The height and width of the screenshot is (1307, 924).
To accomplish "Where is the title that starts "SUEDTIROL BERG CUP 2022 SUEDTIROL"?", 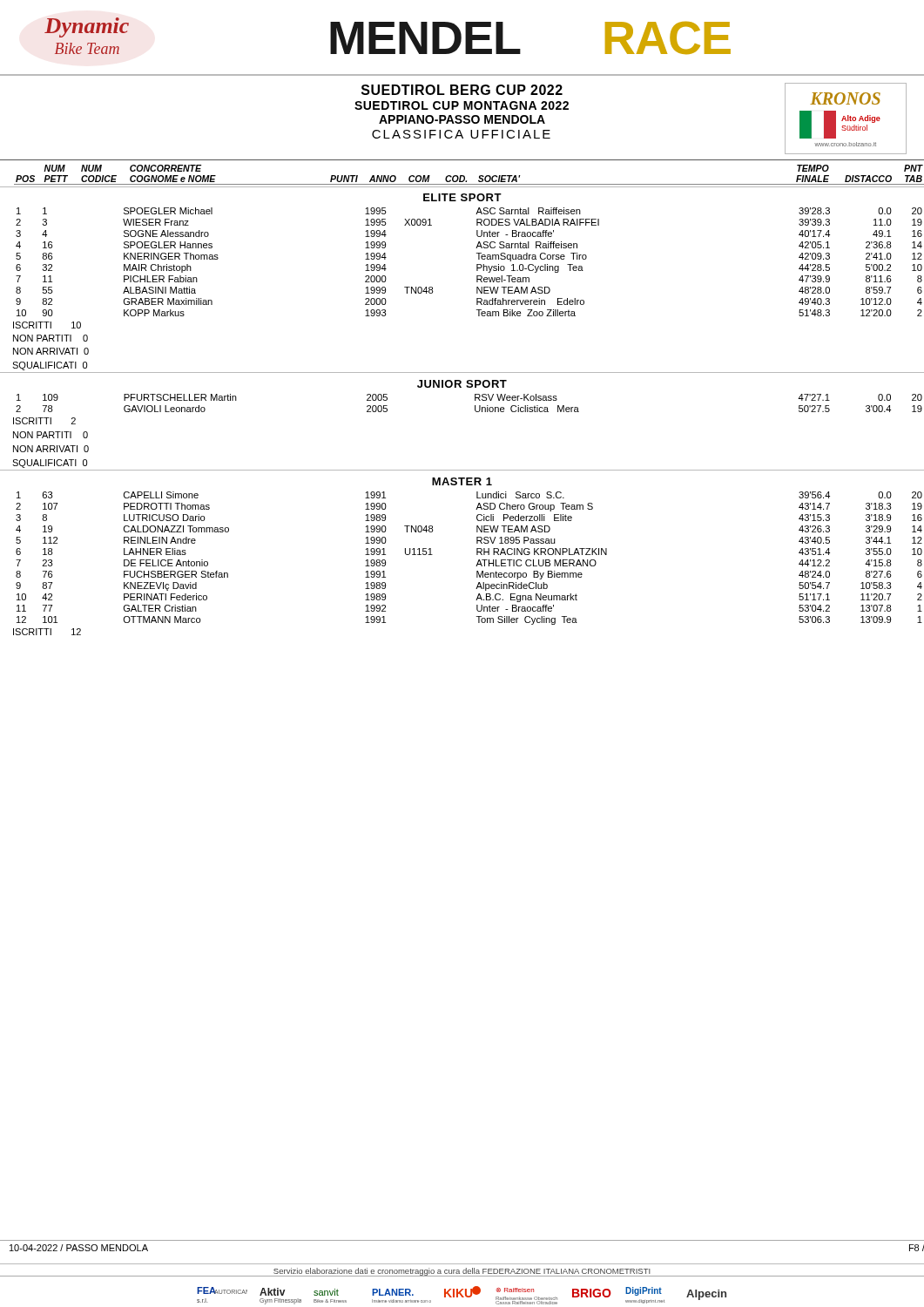I will [462, 112].
